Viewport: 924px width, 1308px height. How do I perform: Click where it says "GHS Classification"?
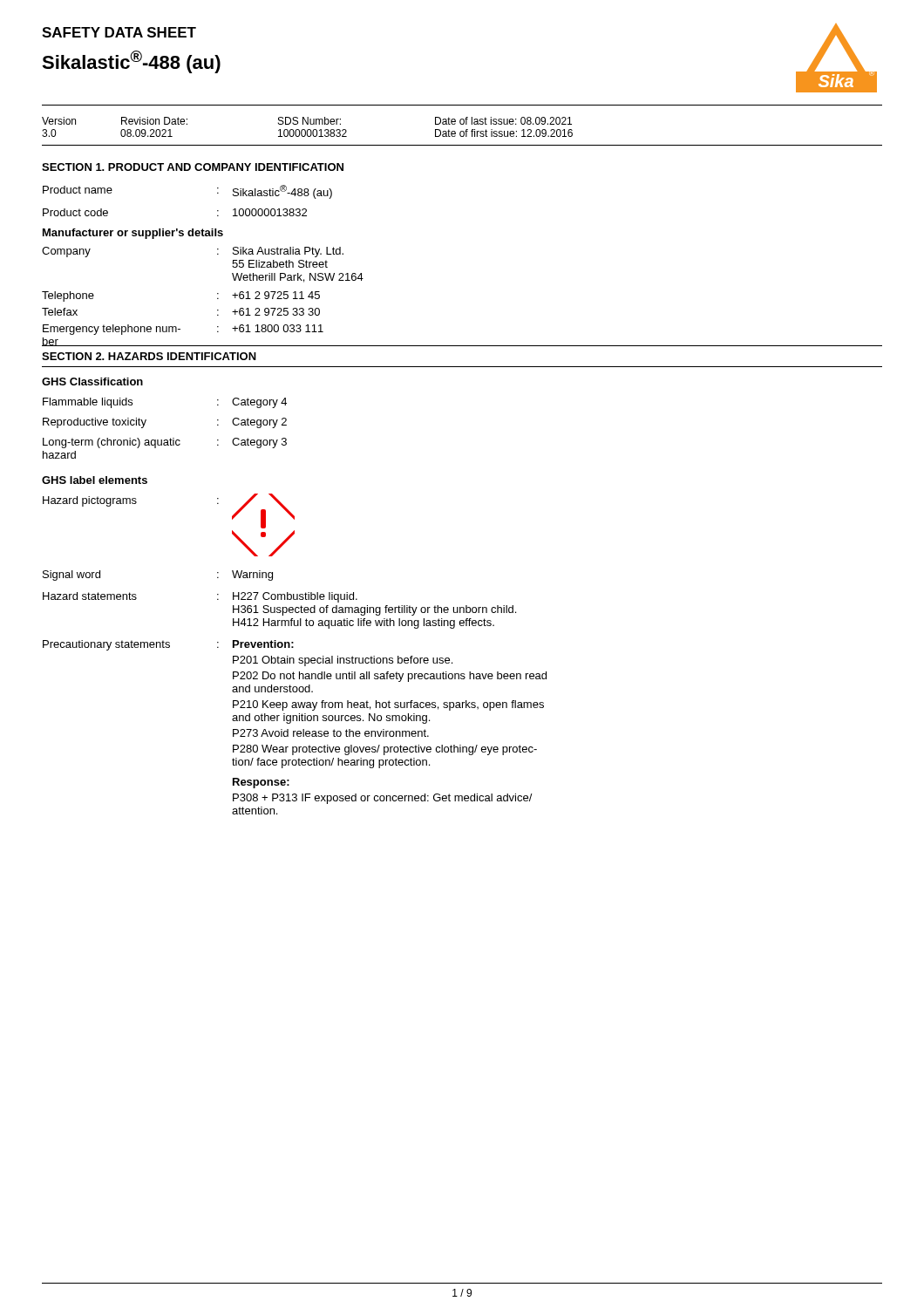93,382
